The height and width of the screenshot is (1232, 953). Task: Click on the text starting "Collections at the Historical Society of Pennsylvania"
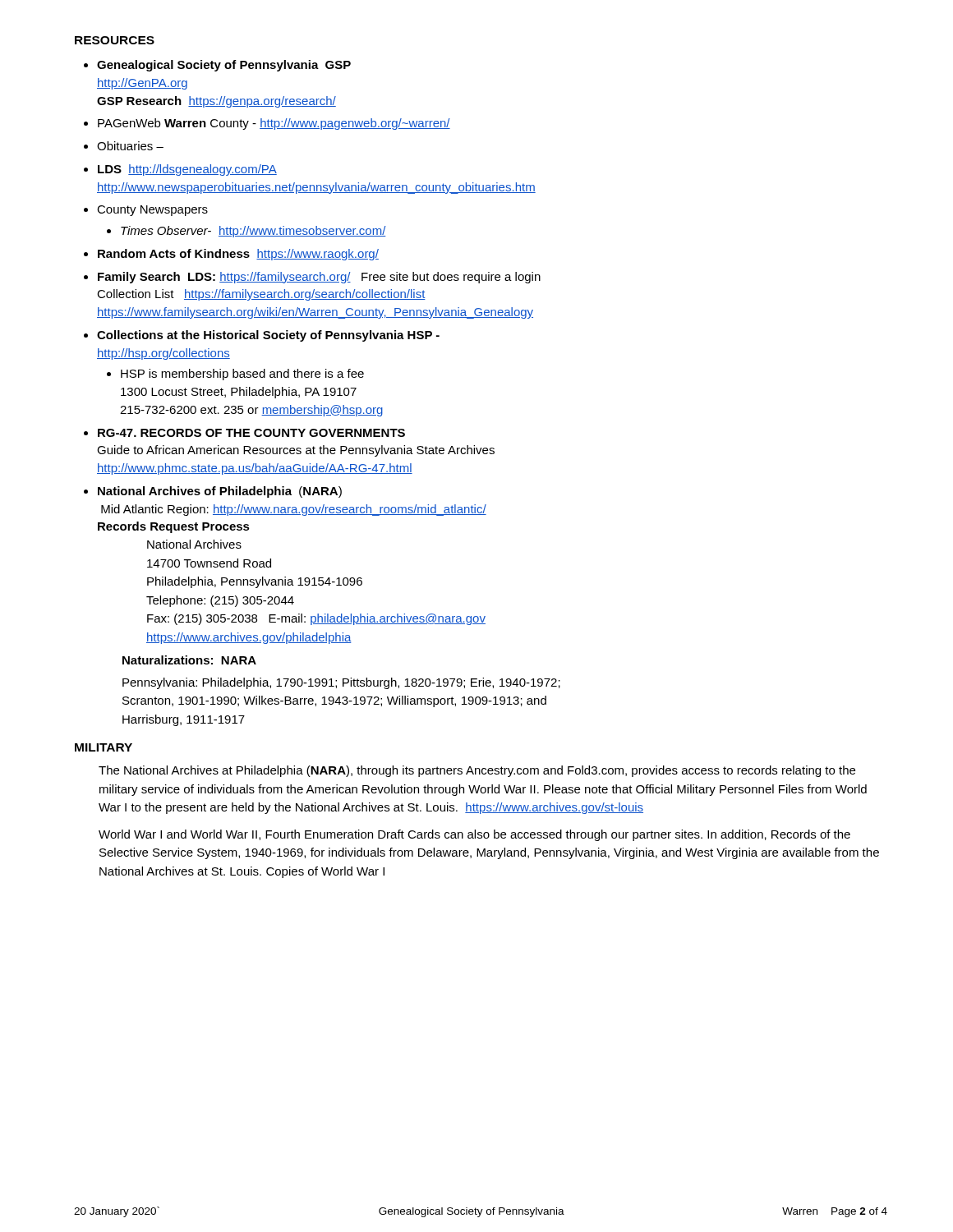pyautogui.click(x=268, y=336)
